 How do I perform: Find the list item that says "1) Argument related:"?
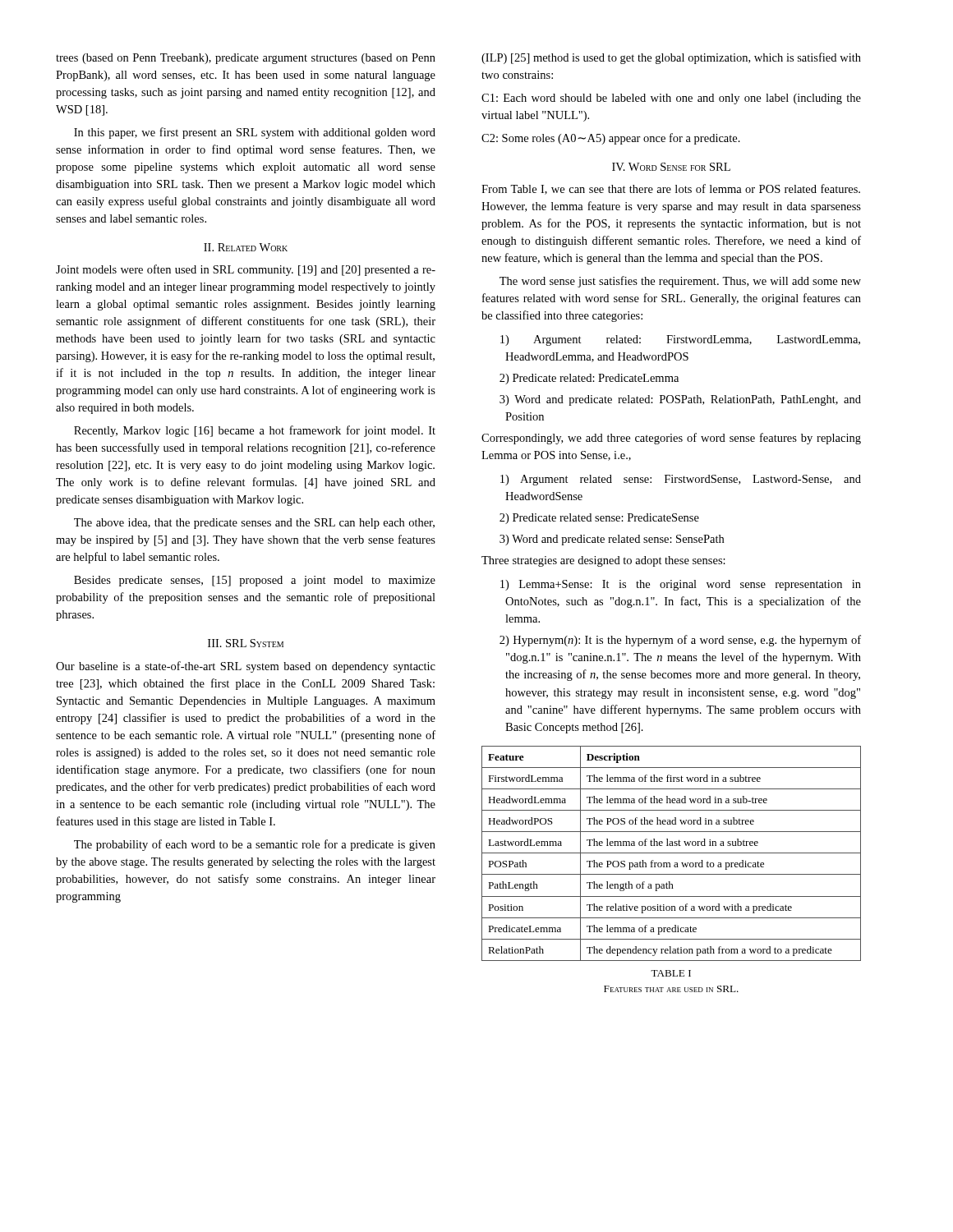coord(680,348)
